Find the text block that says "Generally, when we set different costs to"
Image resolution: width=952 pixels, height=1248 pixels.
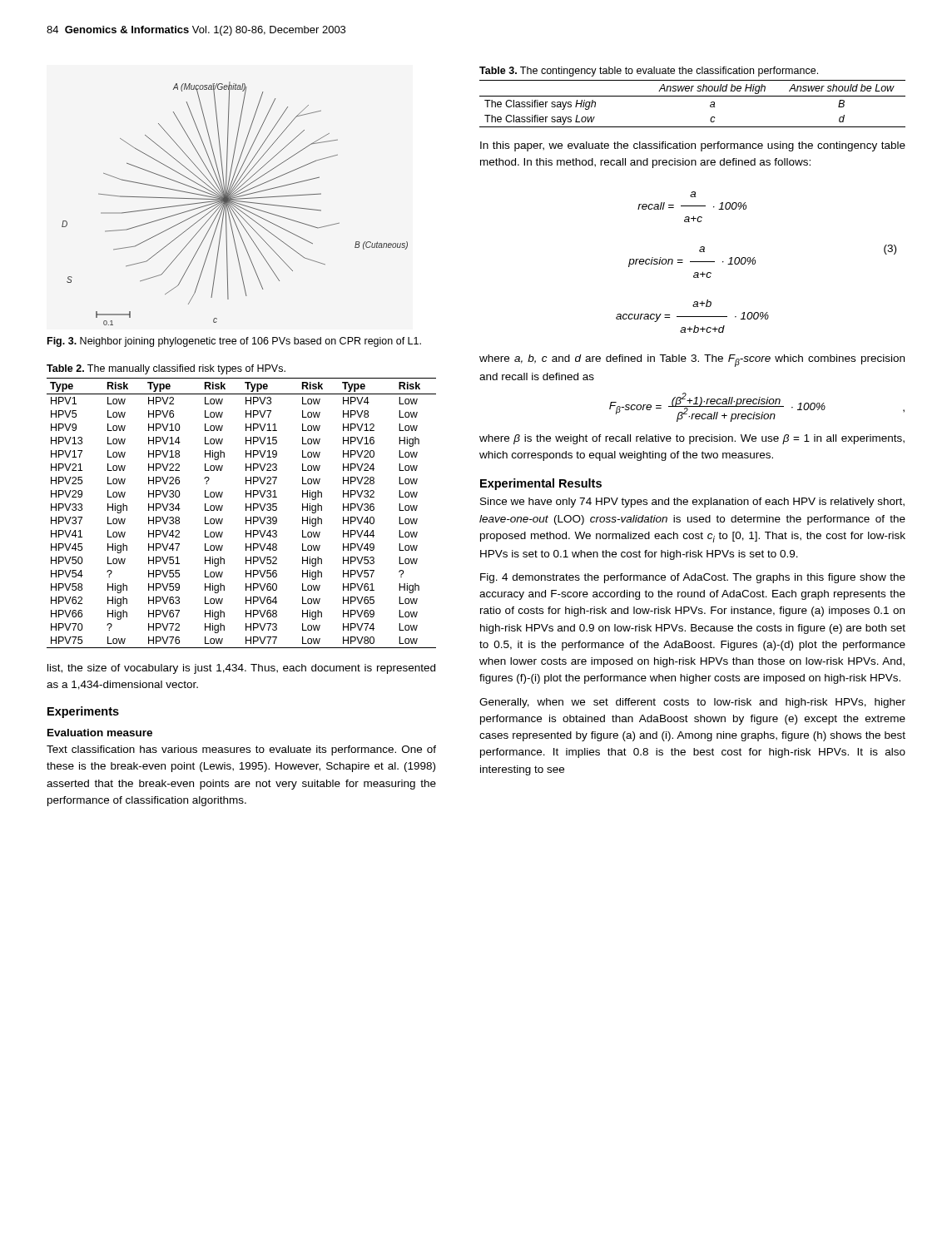pyautogui.click(x=692, y=735)
